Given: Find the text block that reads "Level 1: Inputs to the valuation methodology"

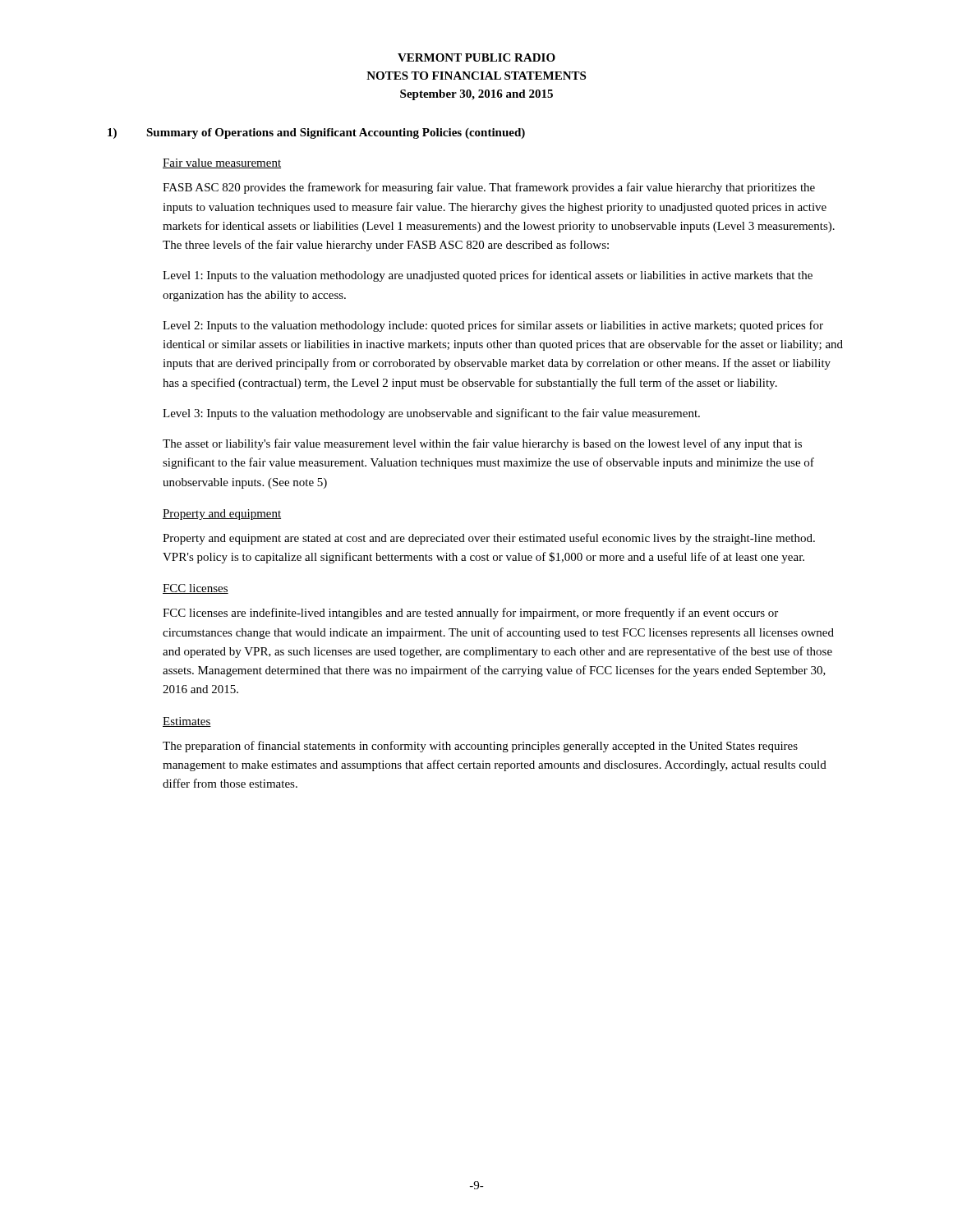Looking at the screenshot, I should (x=488, y=285).
